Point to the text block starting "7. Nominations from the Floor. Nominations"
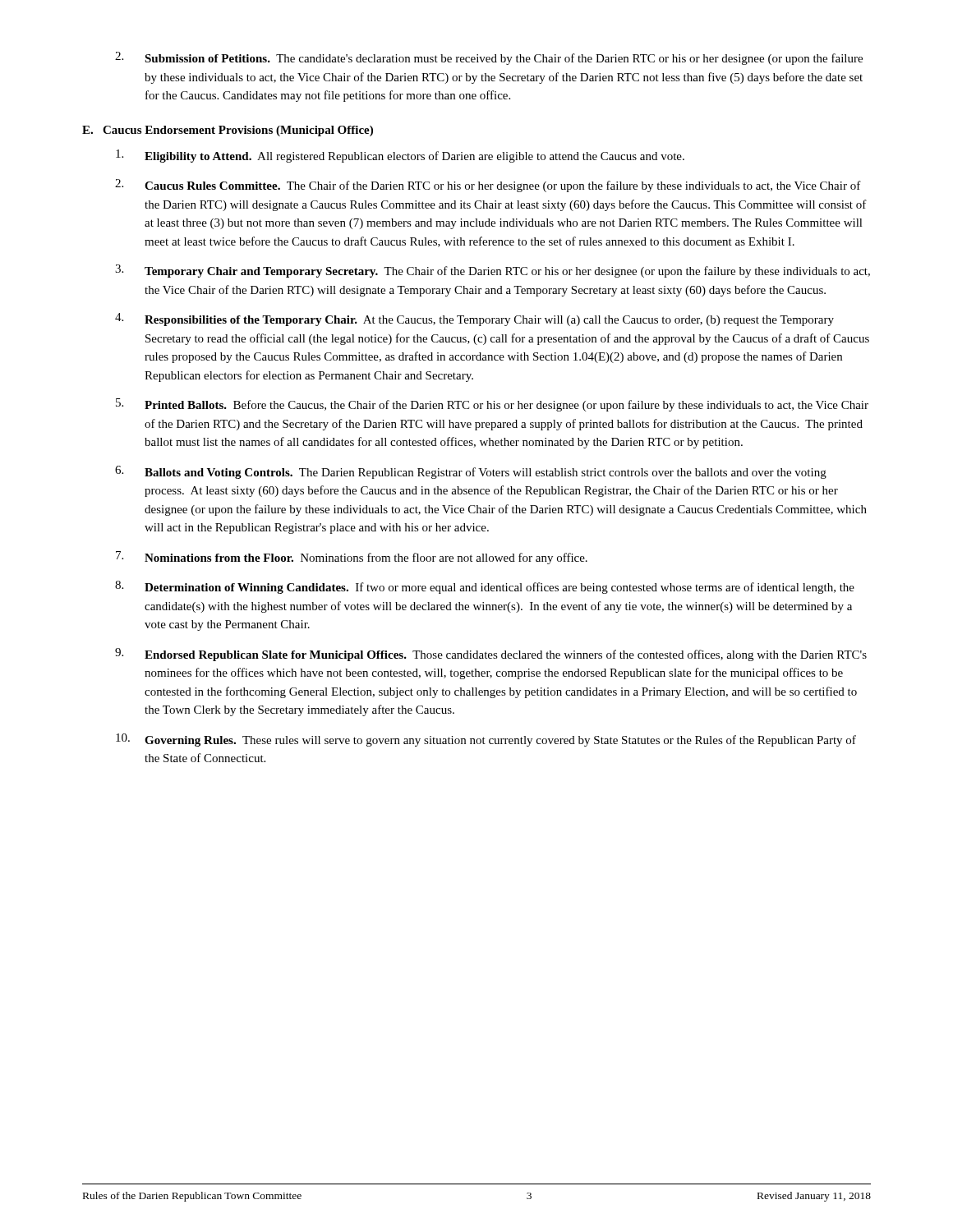This screenshot has width=953, height=1232. pos(493,557)
